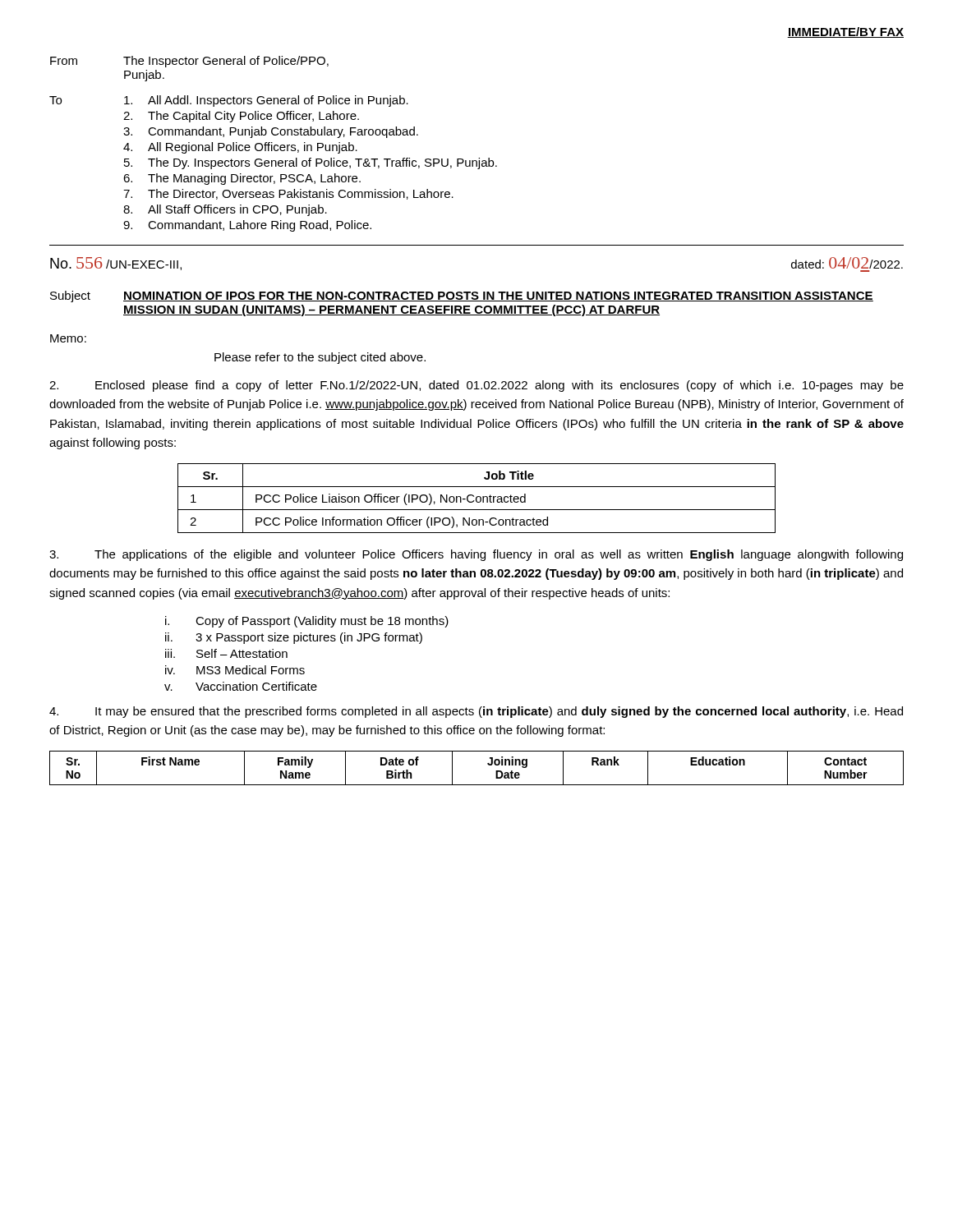Locate the text "9.Commandant, Lahore Ring Road, Police."
Image resolution: width=953 pixels, height=1232 pixels.
pyautogui.click(x=248, y=225)
